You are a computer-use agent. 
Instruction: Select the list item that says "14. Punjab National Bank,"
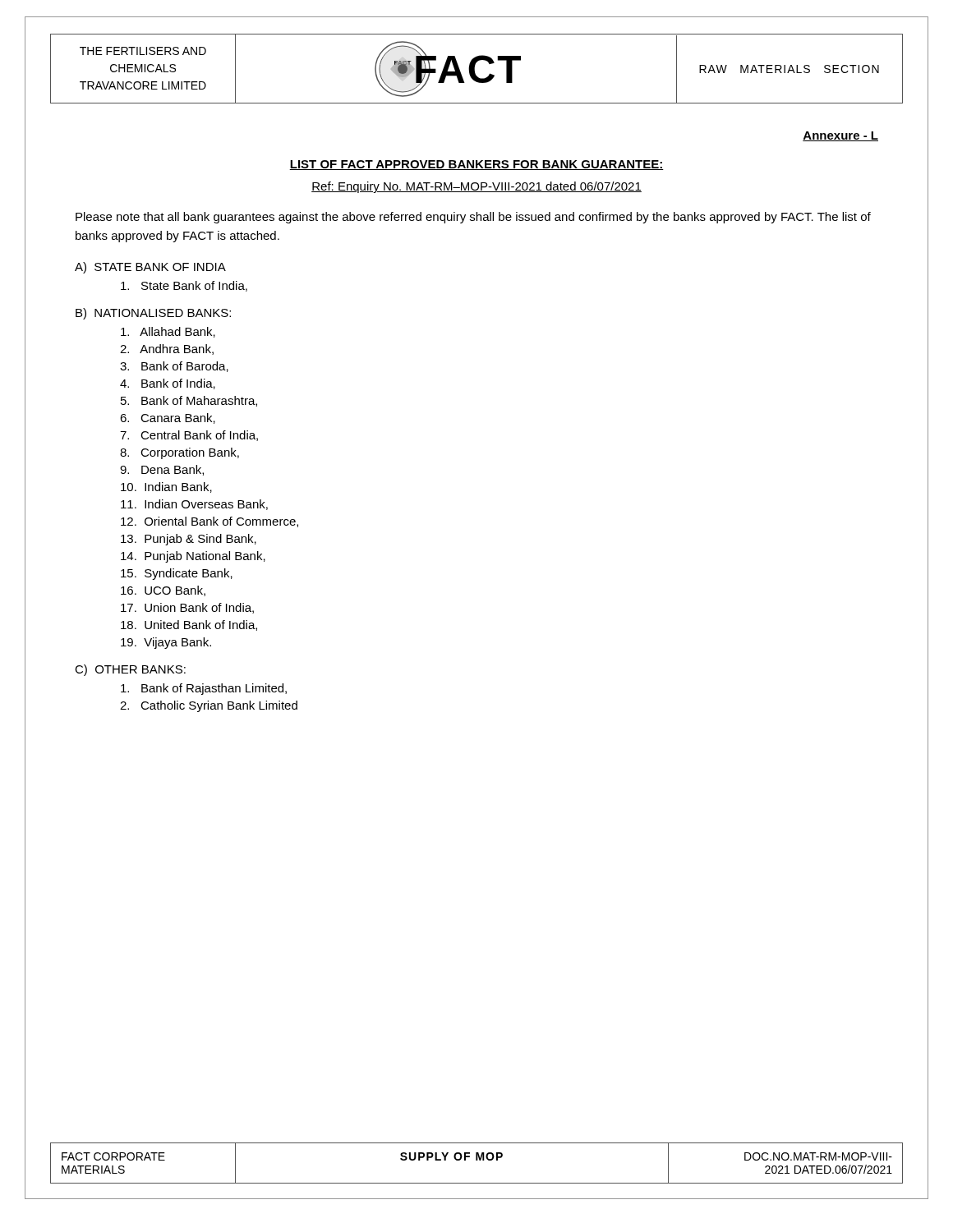(193, 556)
